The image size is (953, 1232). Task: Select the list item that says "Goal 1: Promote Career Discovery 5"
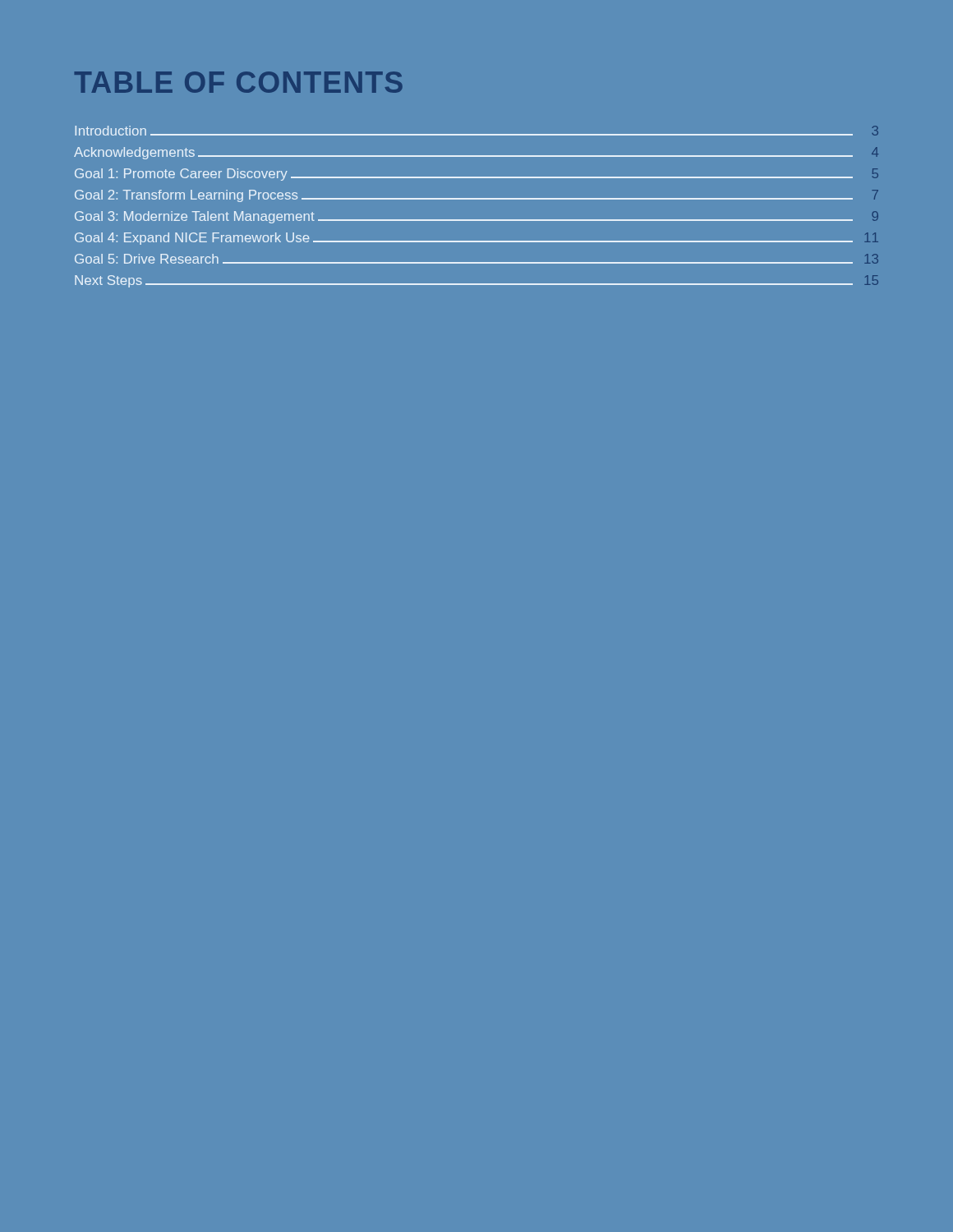coord(476,174)
